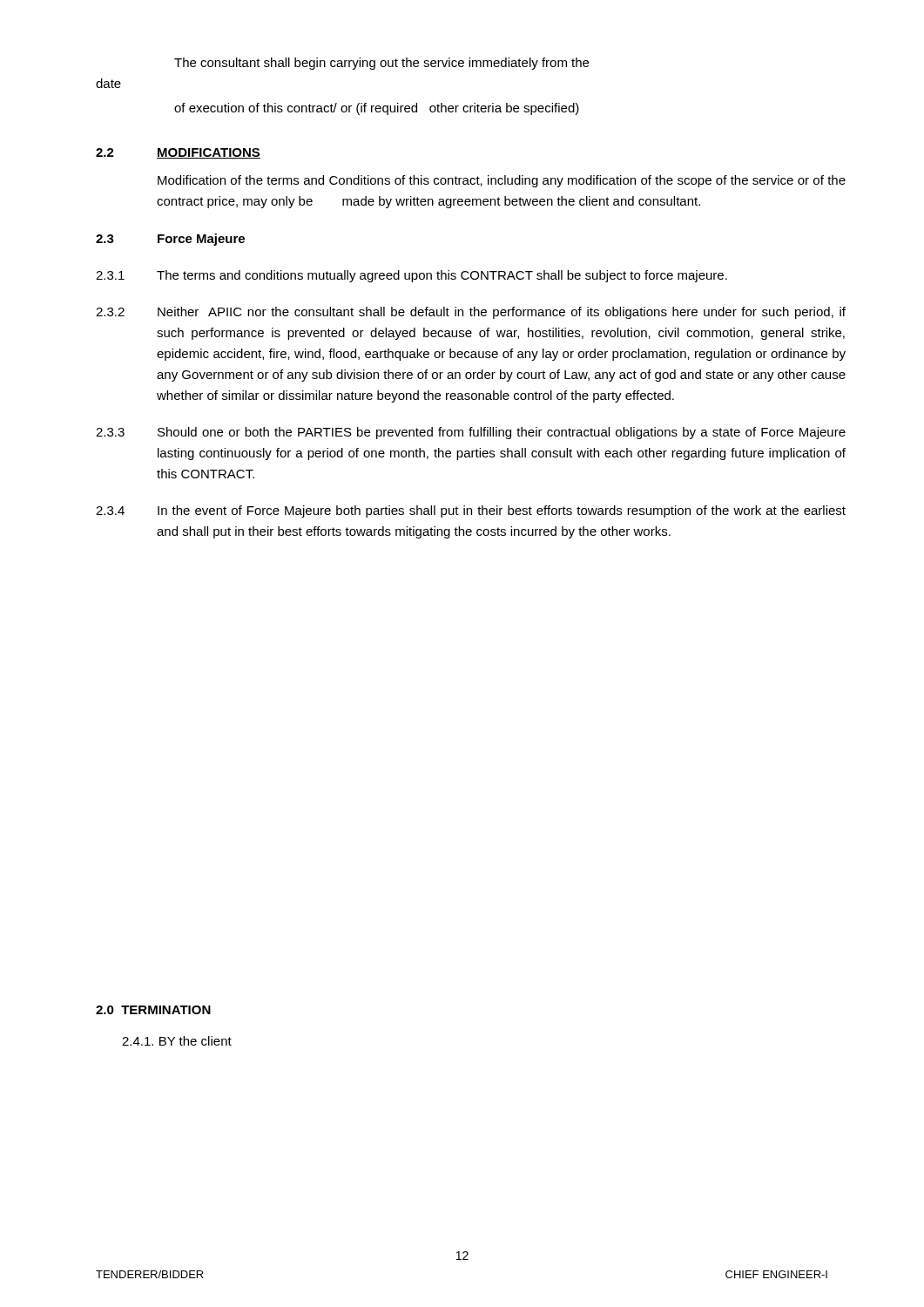The height and width of the screenshot is (1307, 924).
Task: Navigate to the block starting "2.3 Force Majeure"
Action: coord(170,240)
